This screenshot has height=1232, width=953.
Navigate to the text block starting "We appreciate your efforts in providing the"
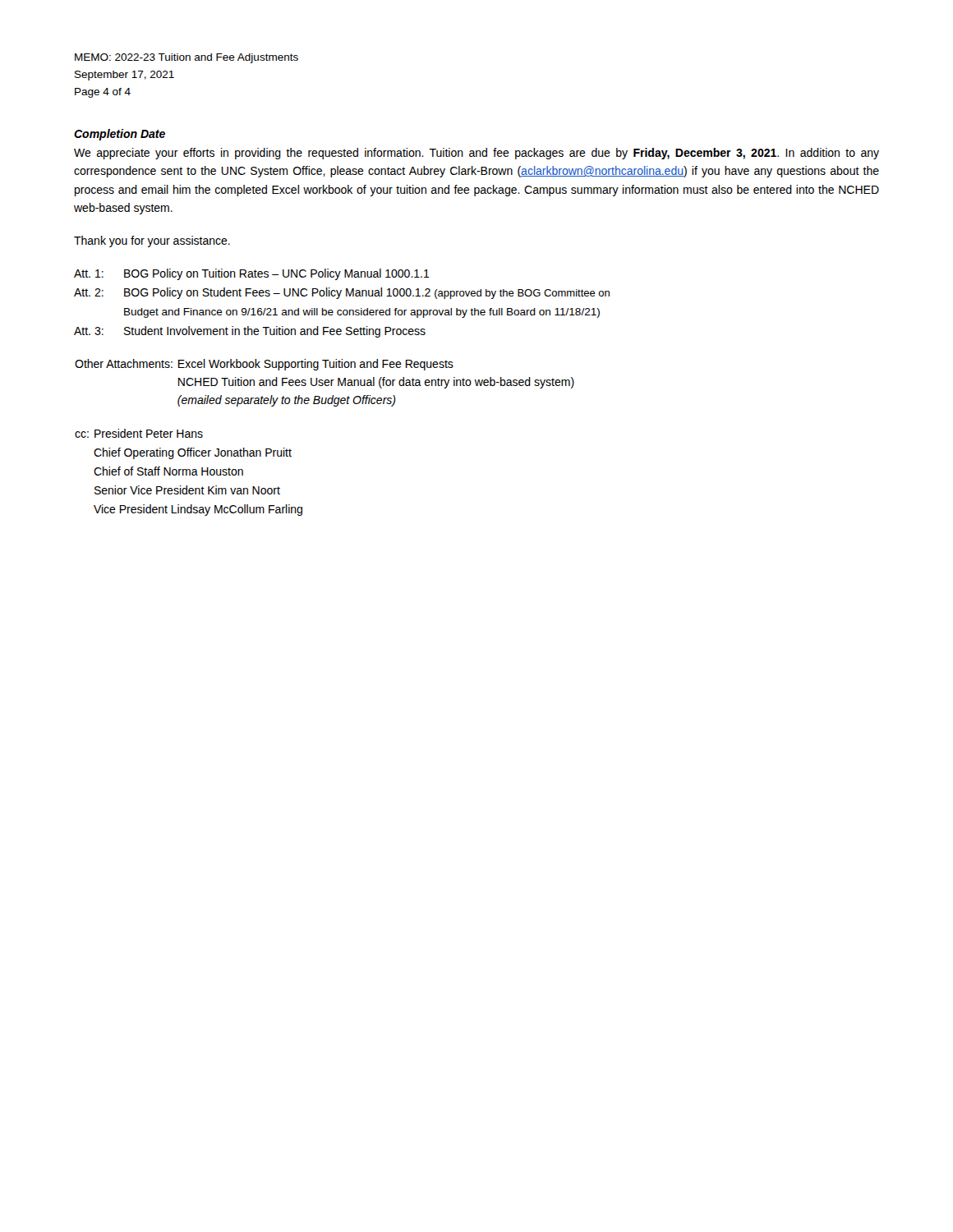476,180
